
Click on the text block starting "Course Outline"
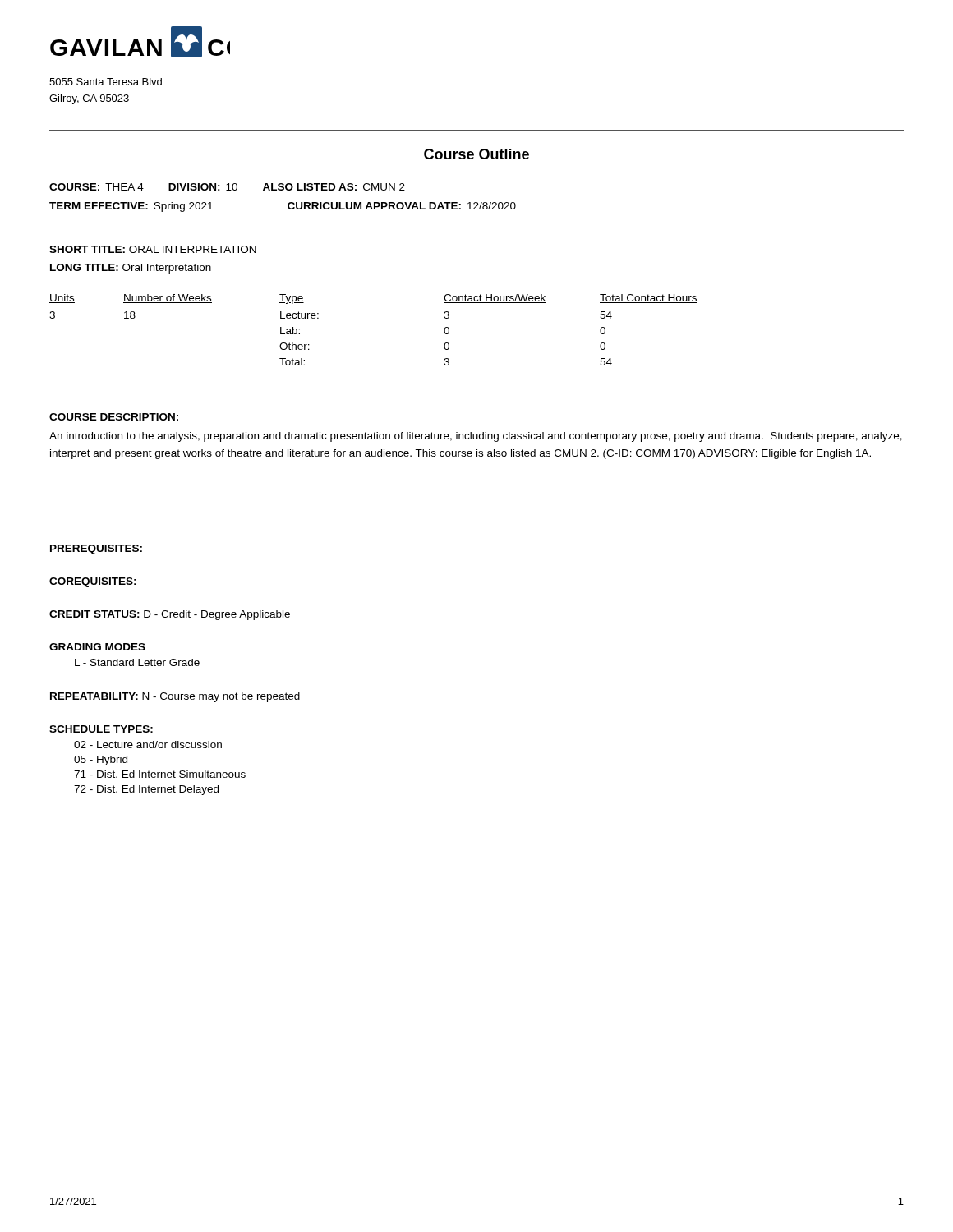[x=476, y=154]
